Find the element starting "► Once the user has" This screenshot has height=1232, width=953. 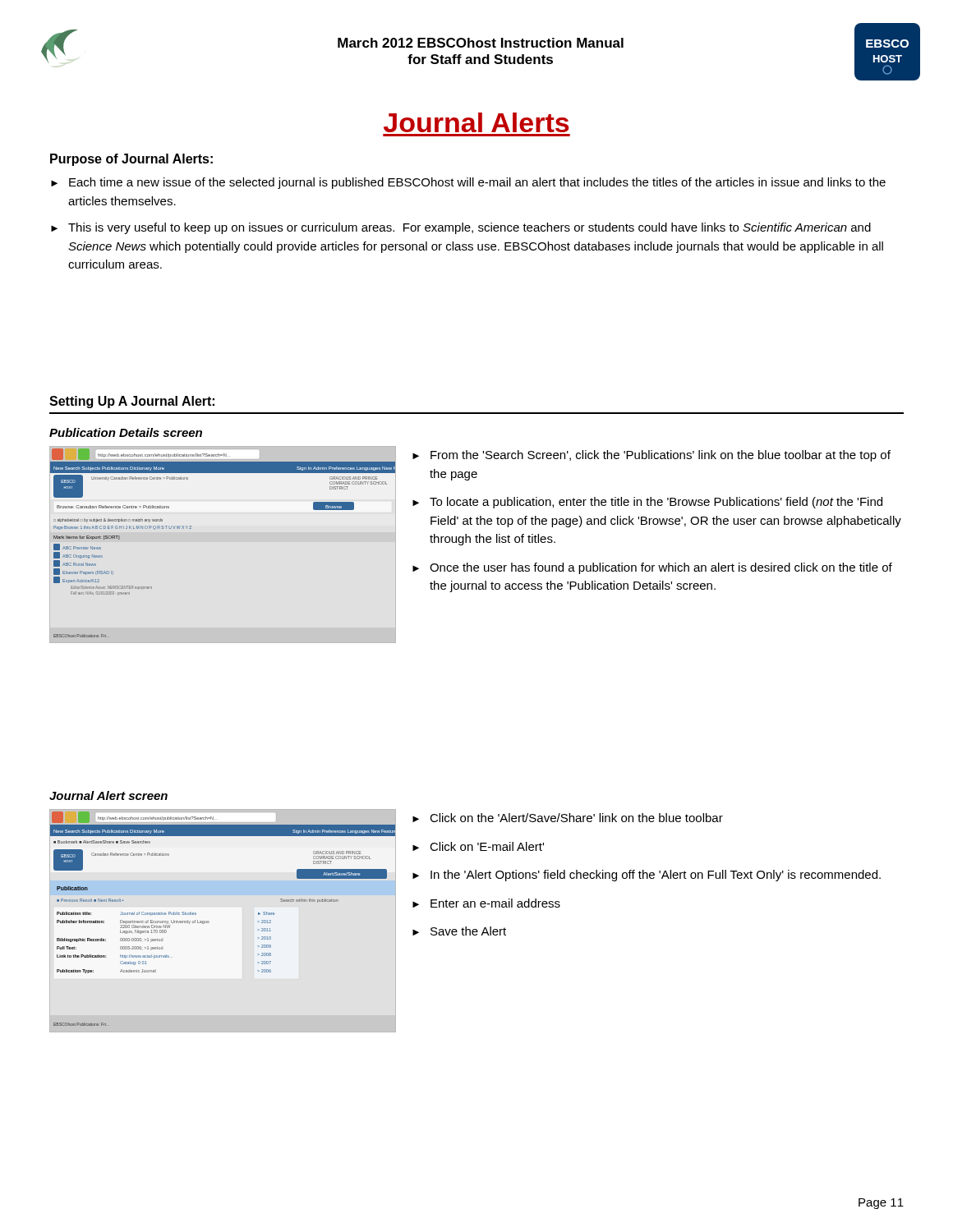[657, 577]
